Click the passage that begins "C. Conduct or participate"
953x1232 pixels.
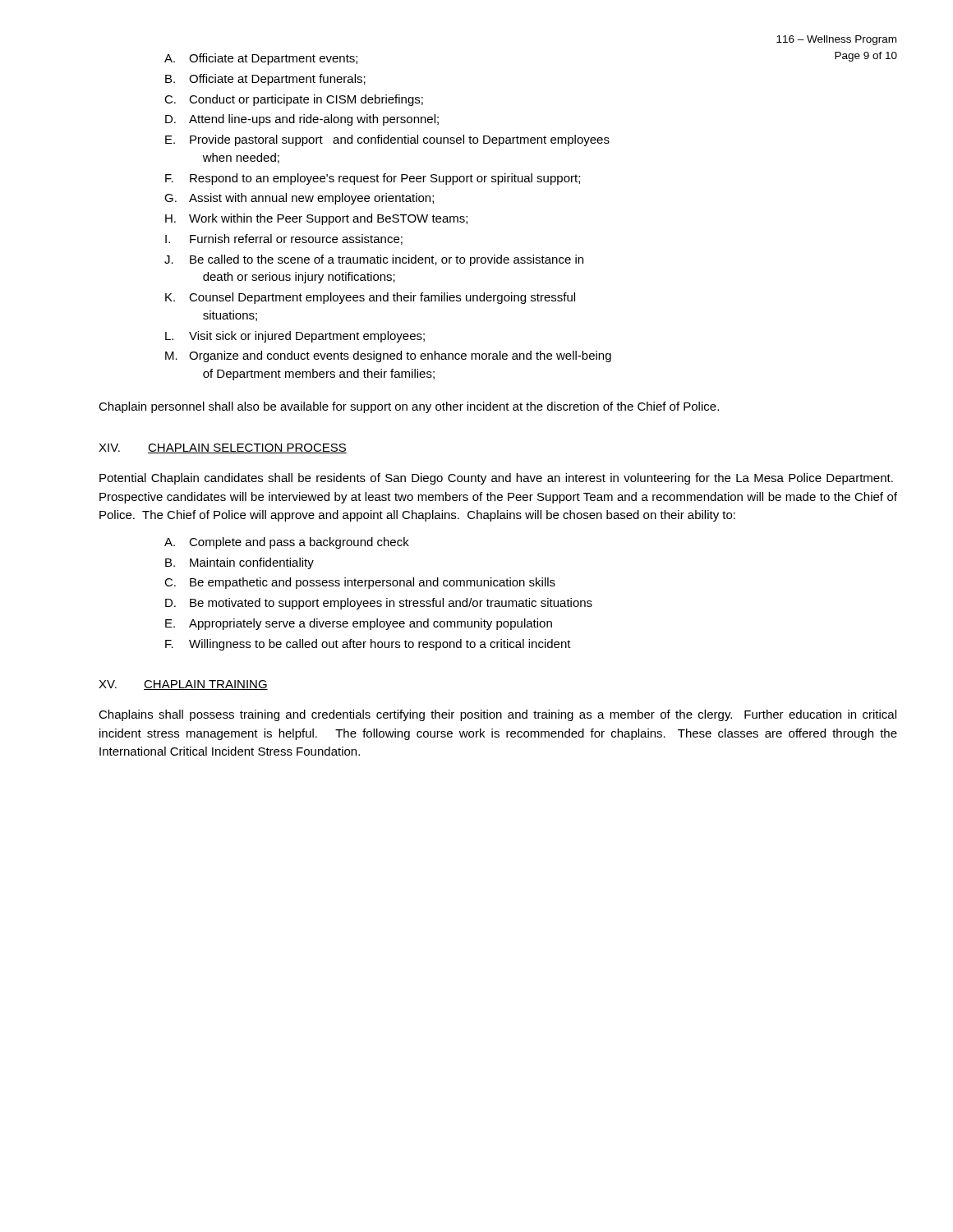pos(294,100)
